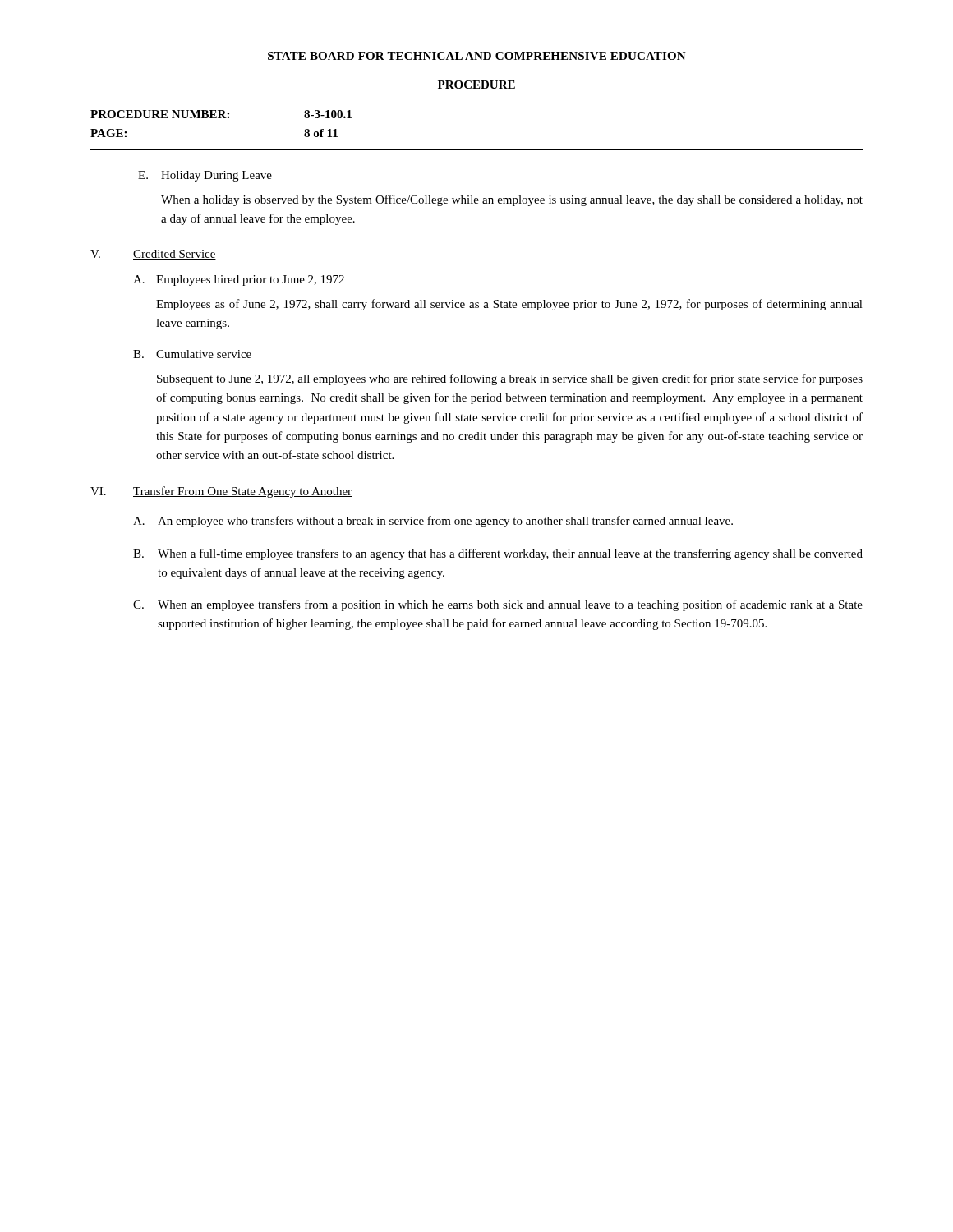Find the list item that reads "A. An employee who transfers without a"

point(433,521)
